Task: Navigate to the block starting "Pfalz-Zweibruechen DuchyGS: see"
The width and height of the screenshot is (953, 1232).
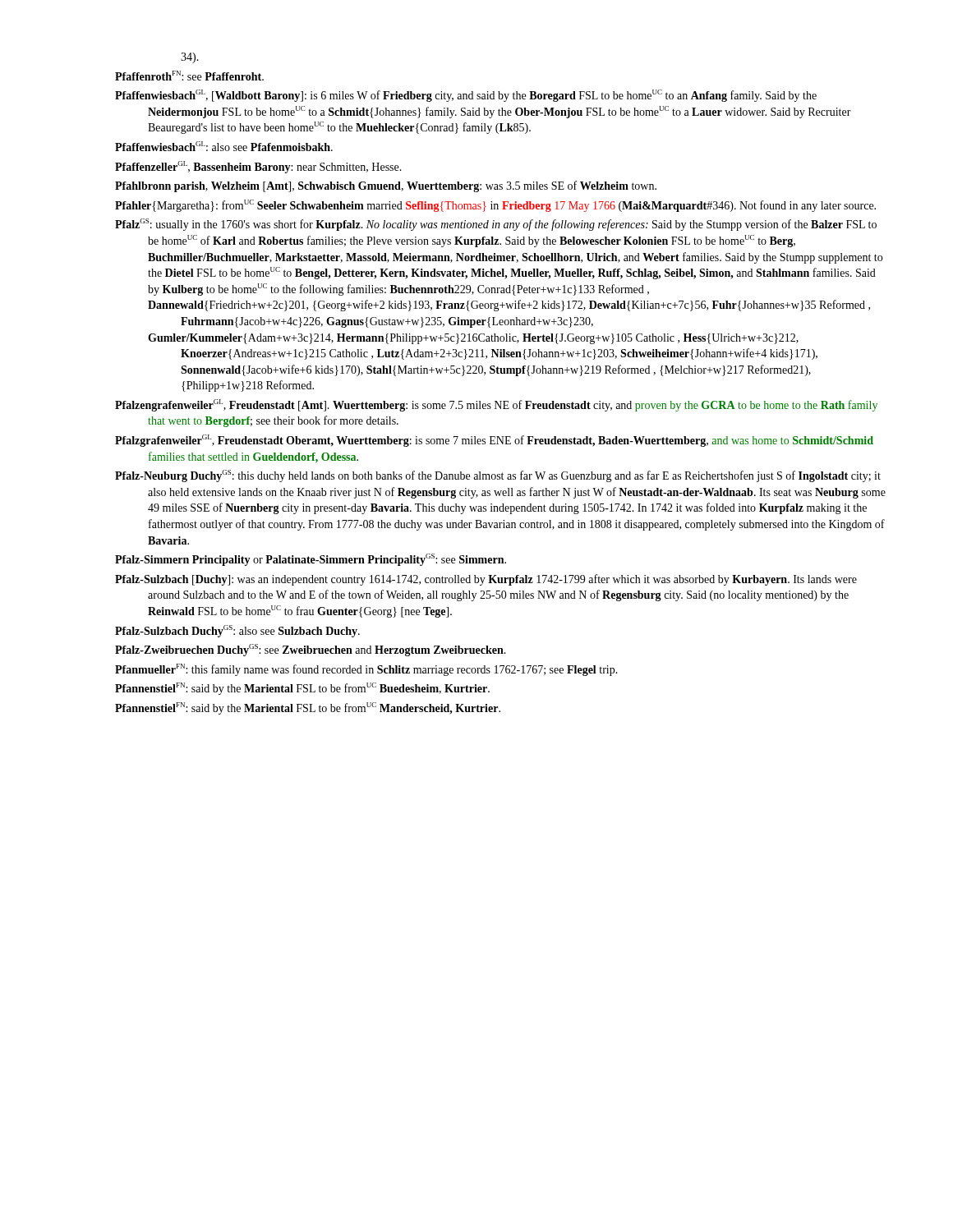Action: tap(311, 650)
